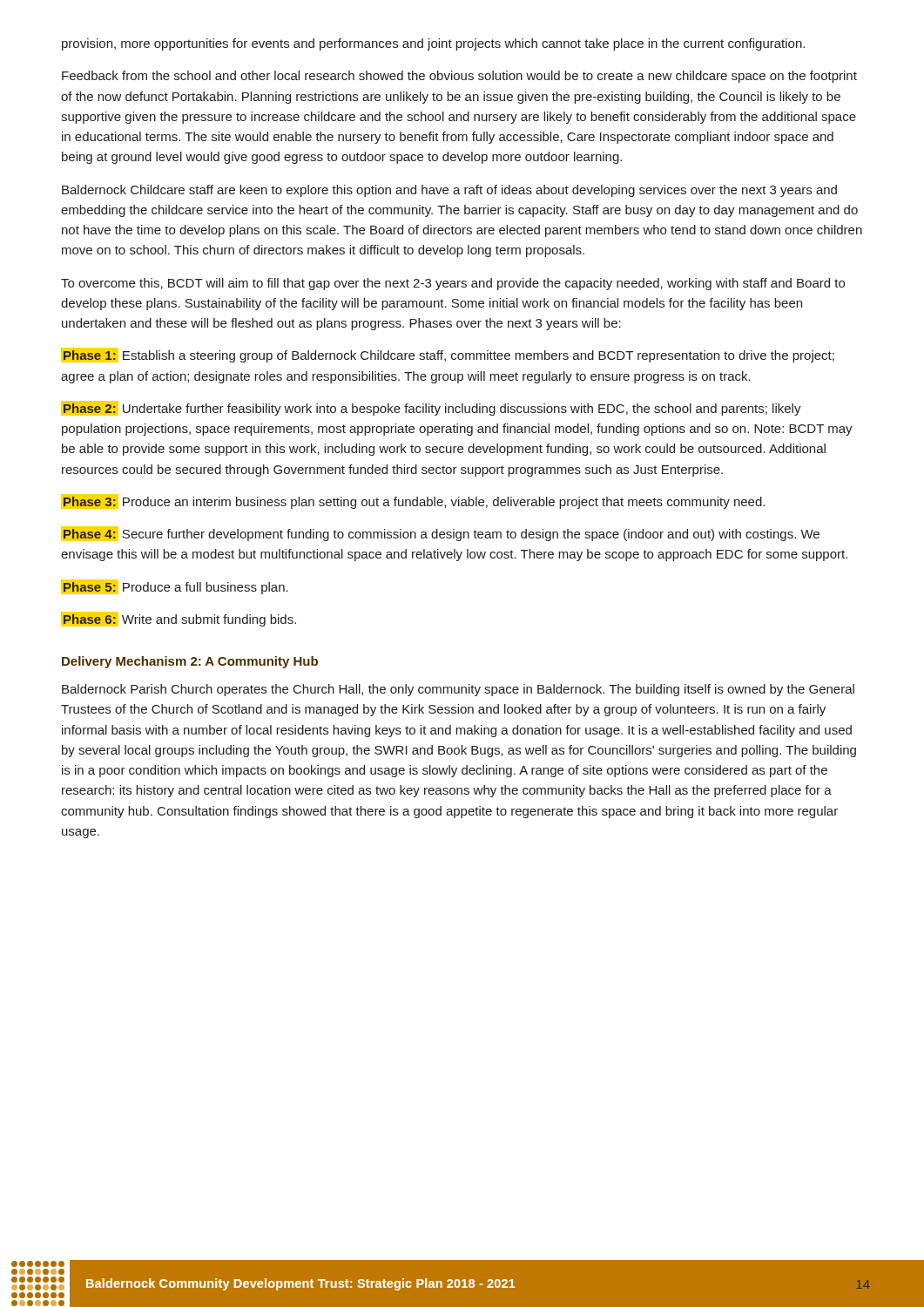Click on the text block that says "provision, more opportunities for events and"
924x1307 pixels.
[462, 43]
